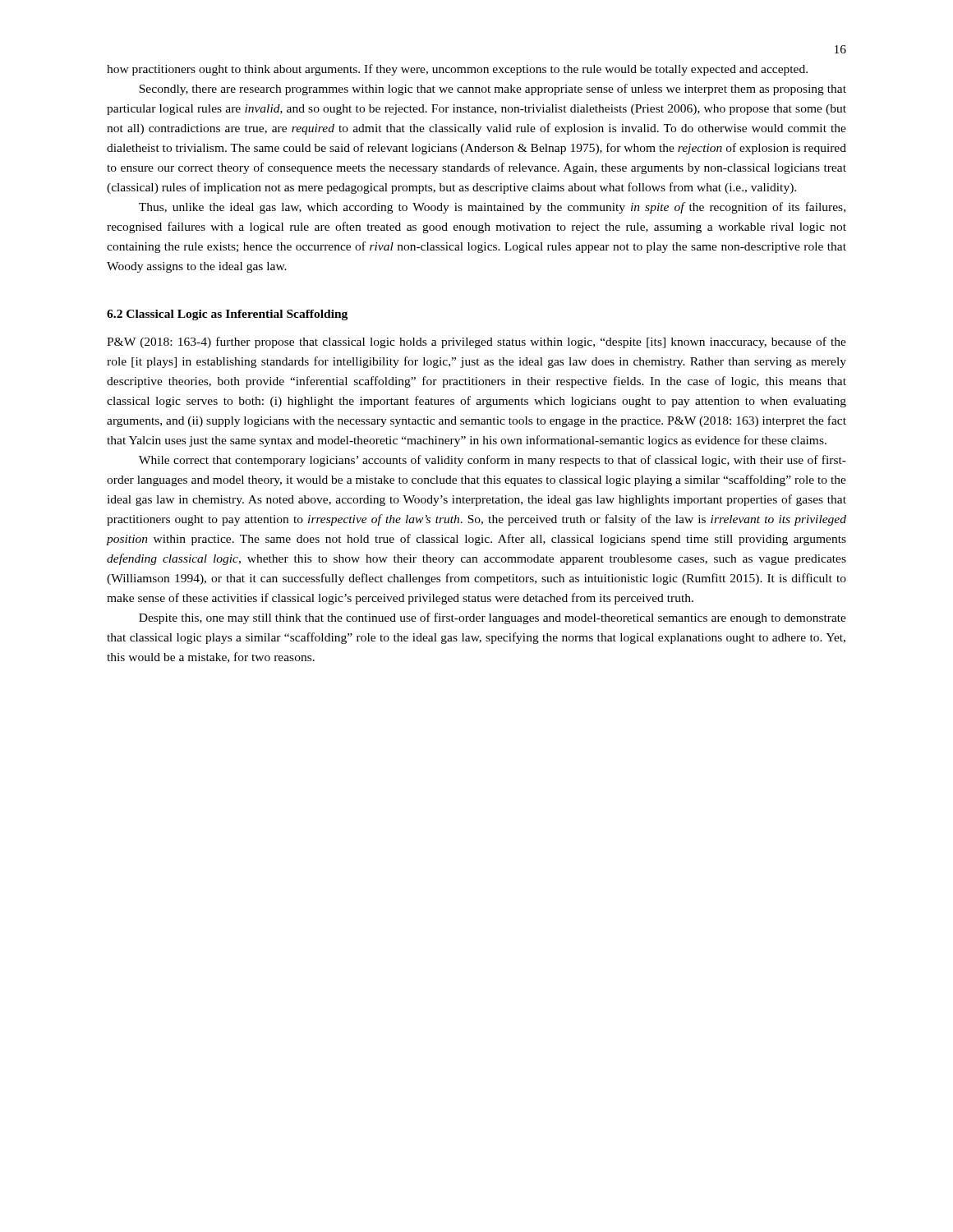Image resolution: width=953 pixels, height=1232 pixels.
Task: Locate the text block containing "Despite this, one may still think that the"
Action: (476, 638)
